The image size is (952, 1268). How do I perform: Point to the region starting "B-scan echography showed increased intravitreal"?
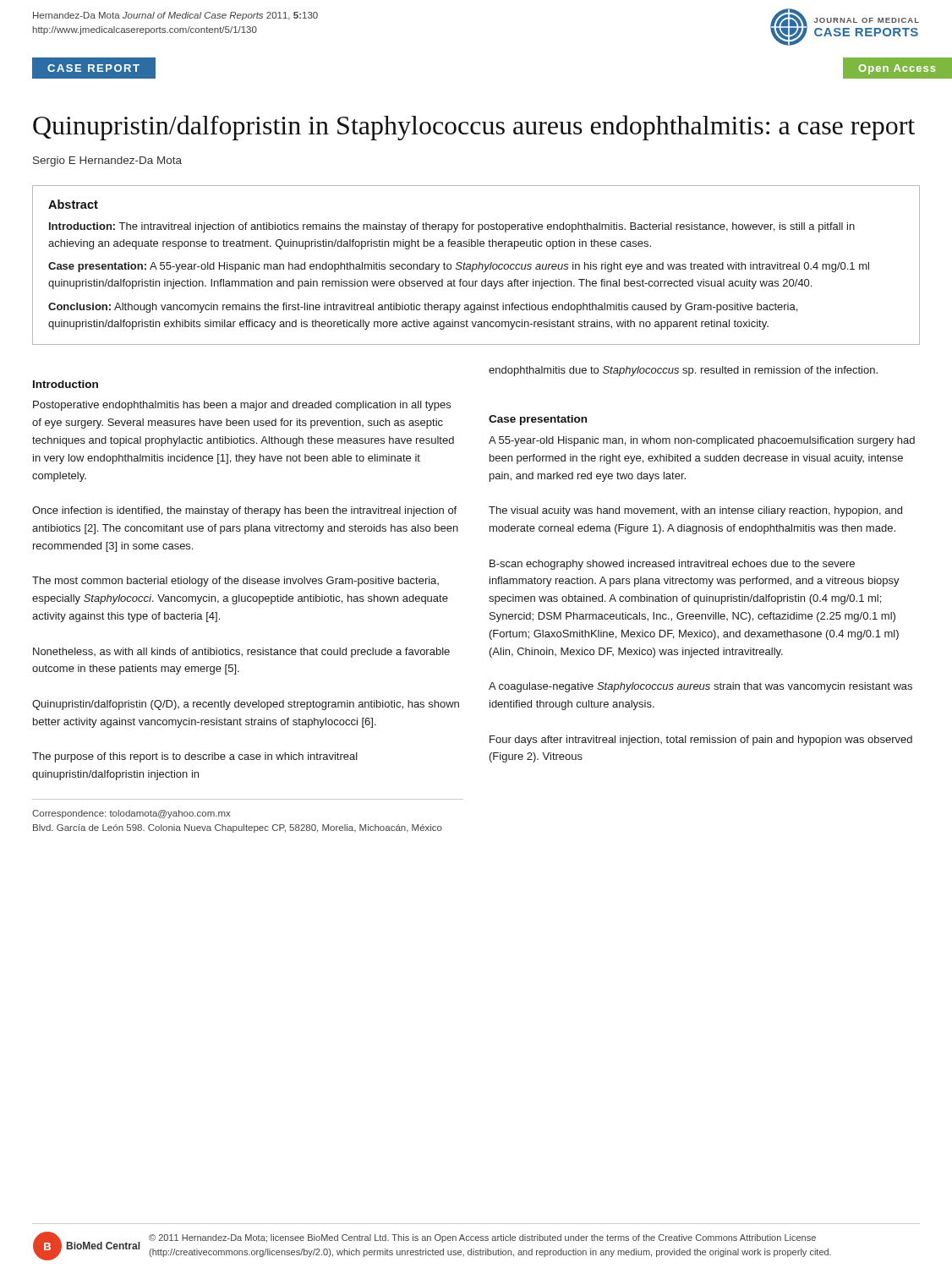coord(694,607)
